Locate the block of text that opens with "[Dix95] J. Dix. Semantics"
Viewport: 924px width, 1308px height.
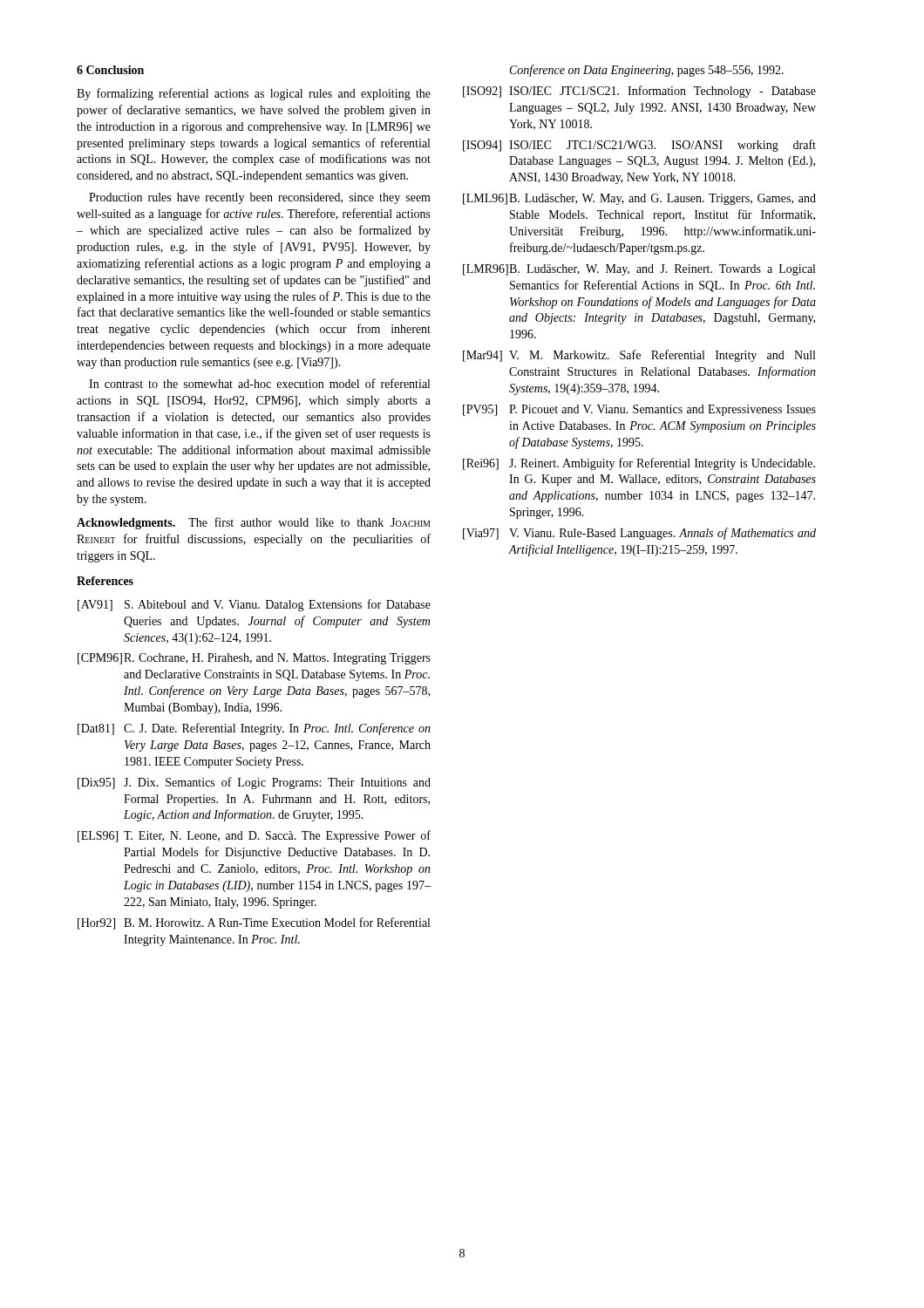click(x=254, y=800)
